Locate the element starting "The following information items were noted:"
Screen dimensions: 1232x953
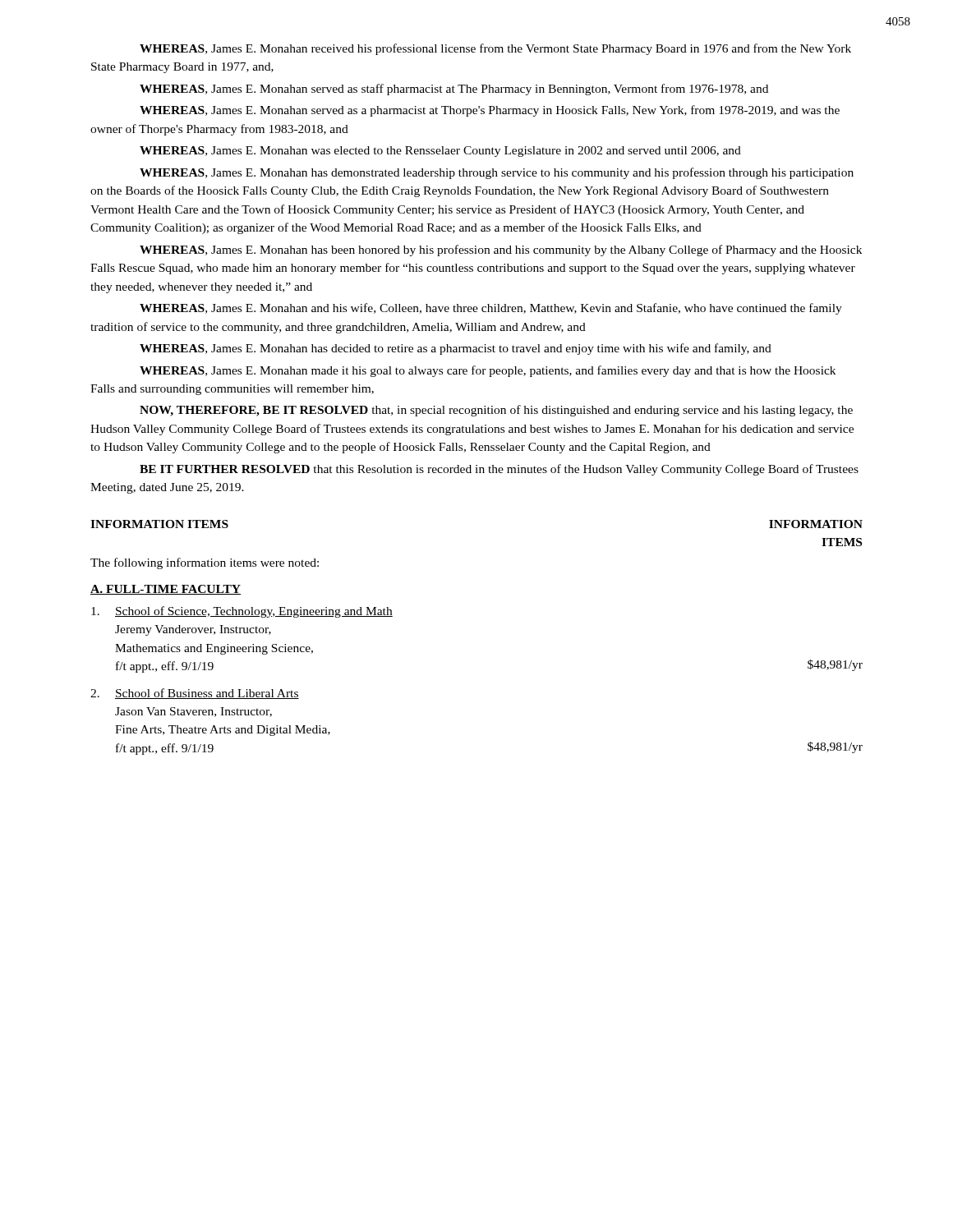205,562
